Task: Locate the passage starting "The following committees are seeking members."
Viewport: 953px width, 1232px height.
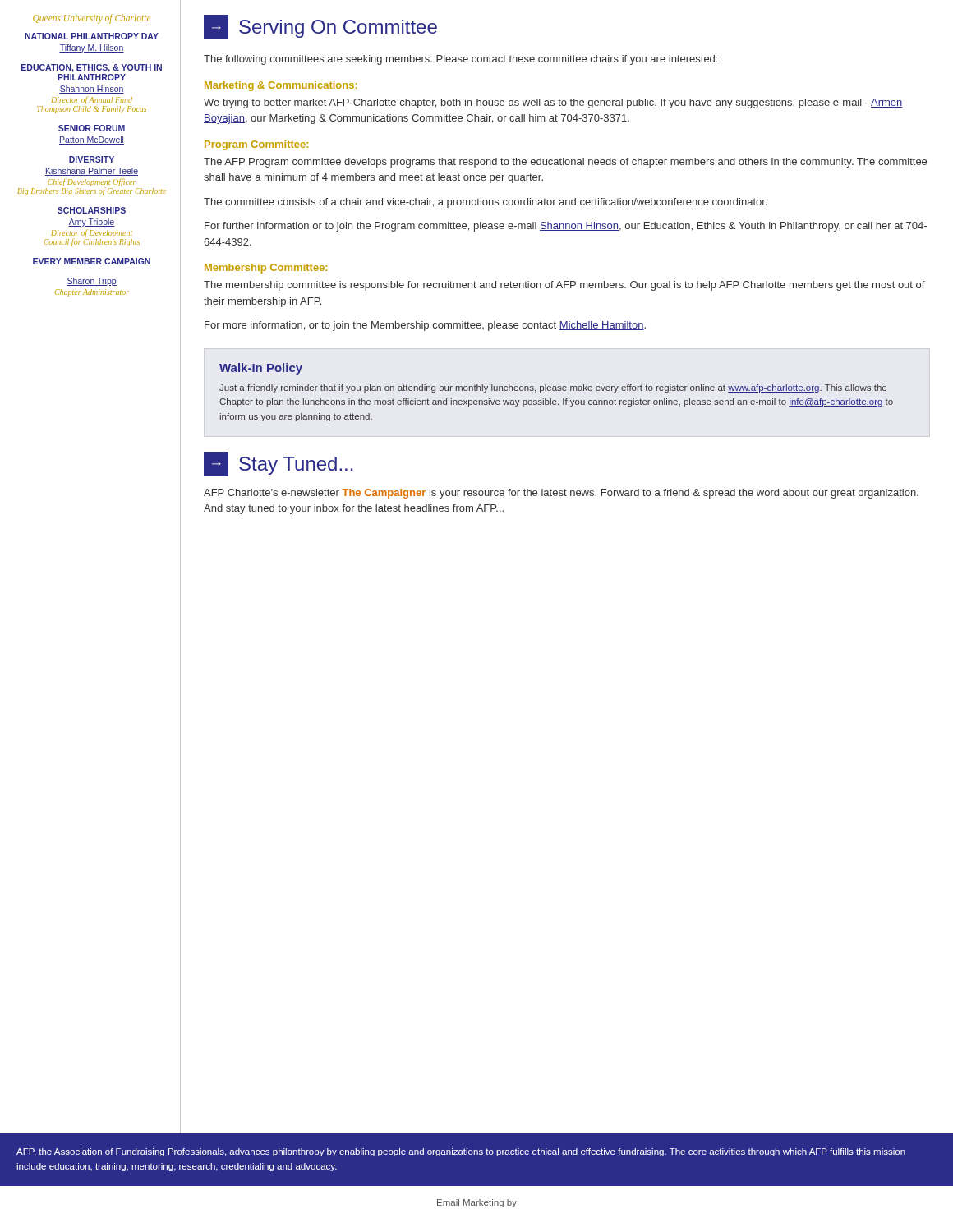Action: [461, 59]
